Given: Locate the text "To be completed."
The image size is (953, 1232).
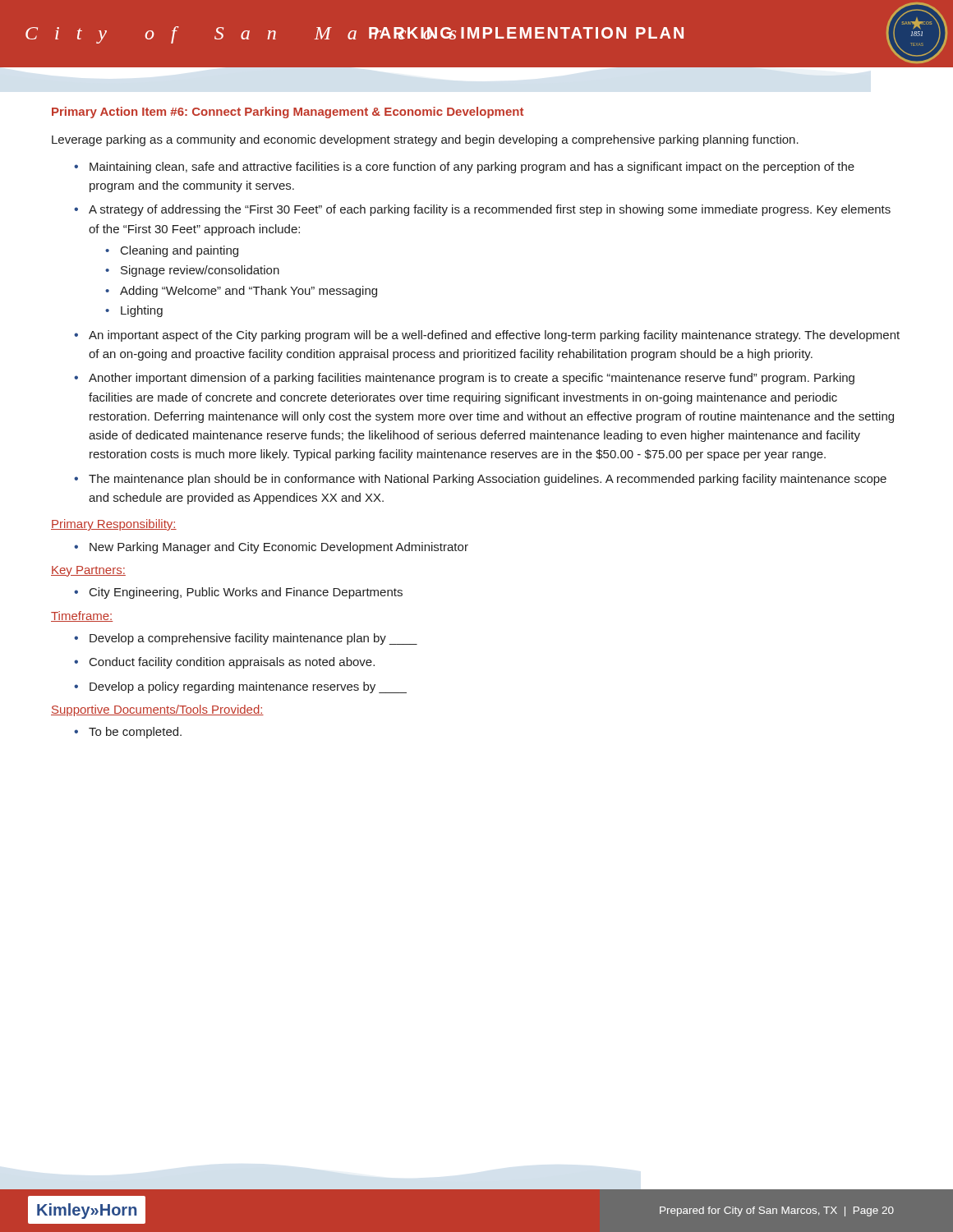Looking at the screenshot, I should pos(136,732).
